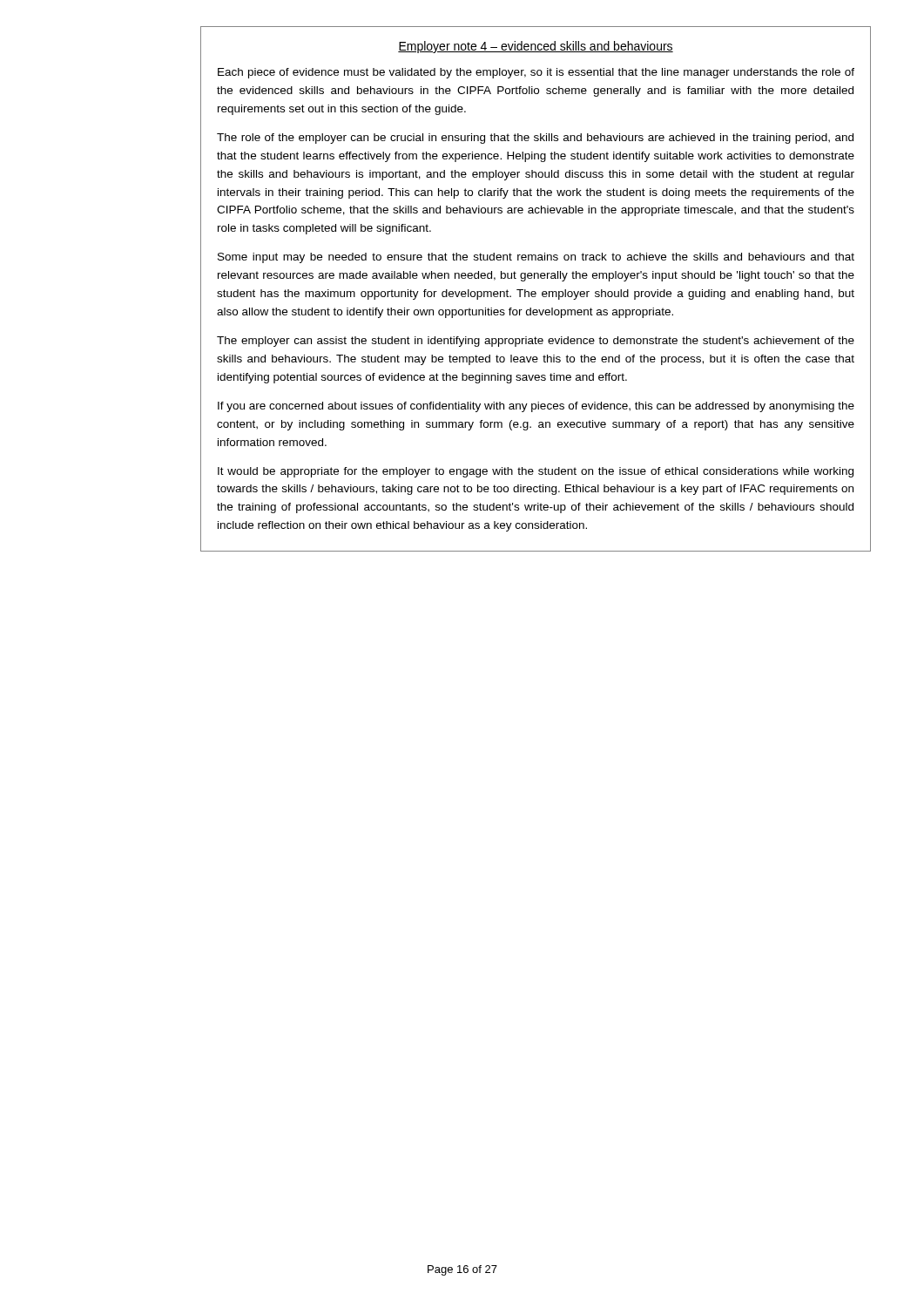The height and width of the screenshot is (1307, 924).
Task: Find the text block that says "The employer can assist"
Action: tap(536, 358)
